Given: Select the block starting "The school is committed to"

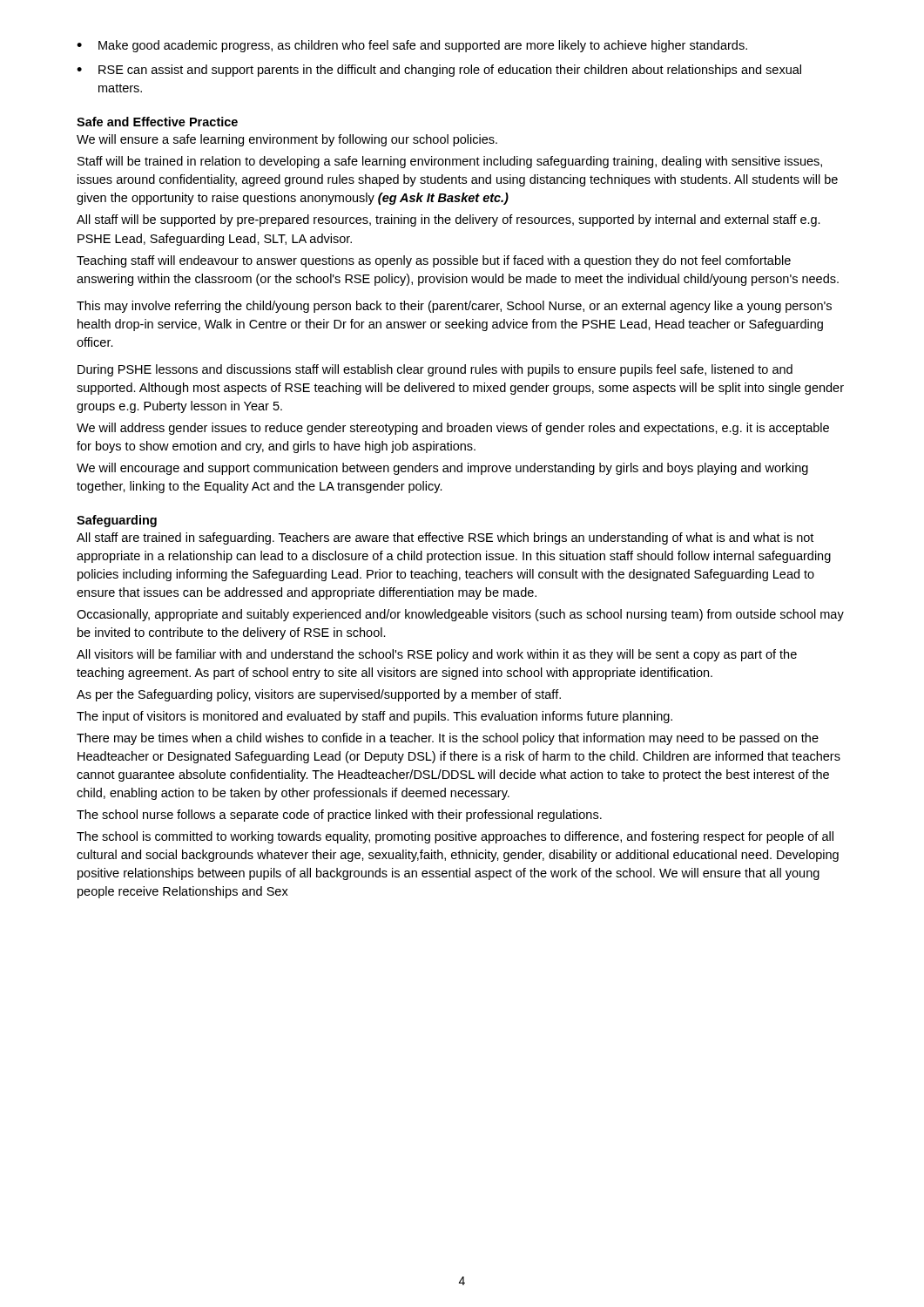Looking at the screenshot, I should click(458, 864).
